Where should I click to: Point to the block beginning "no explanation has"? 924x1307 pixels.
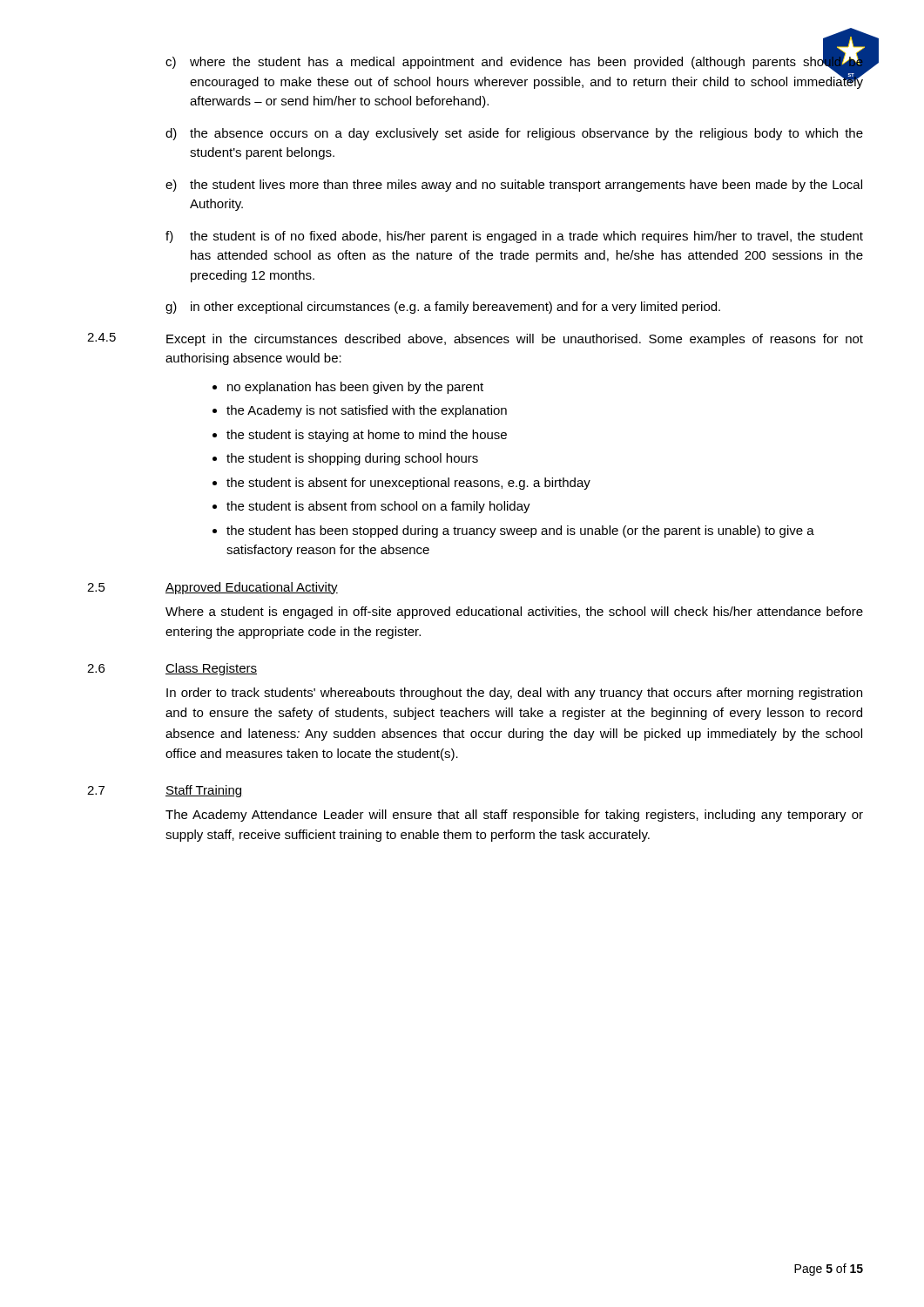pos(355,386)
